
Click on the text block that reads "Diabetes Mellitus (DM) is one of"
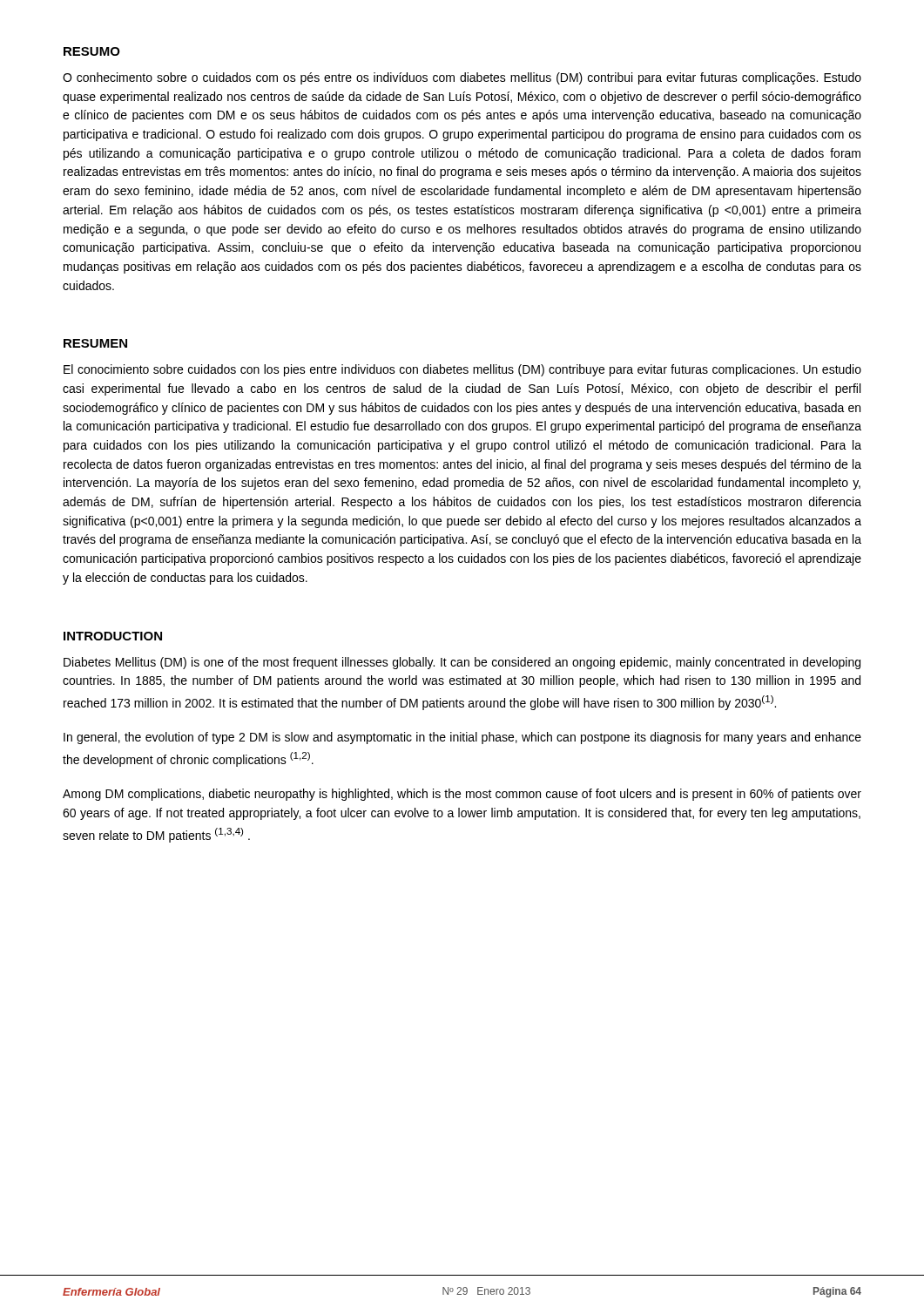coord(462,683)
